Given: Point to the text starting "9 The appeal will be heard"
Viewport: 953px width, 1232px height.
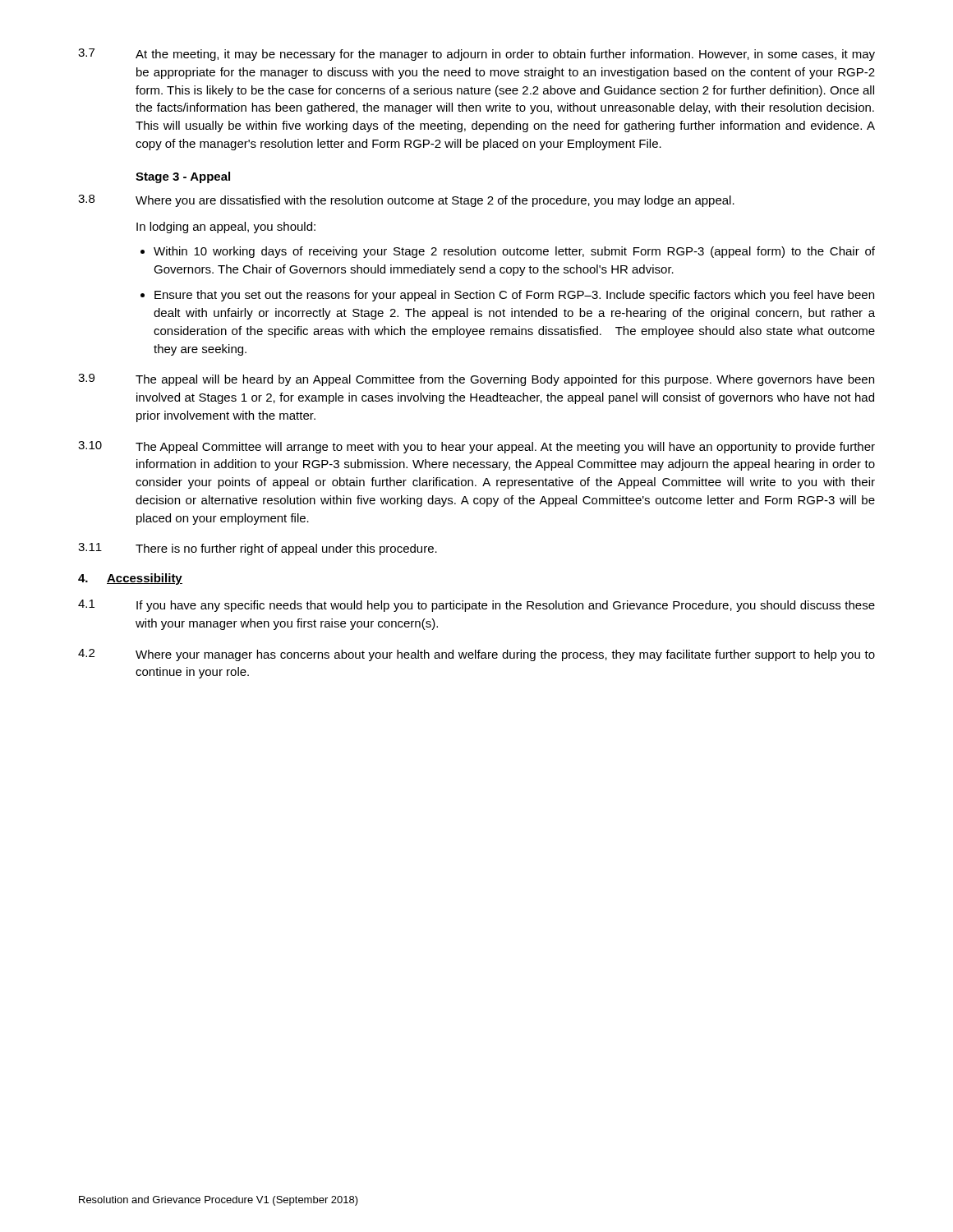Looking at the screenshot, I should [x=476, y=397].
